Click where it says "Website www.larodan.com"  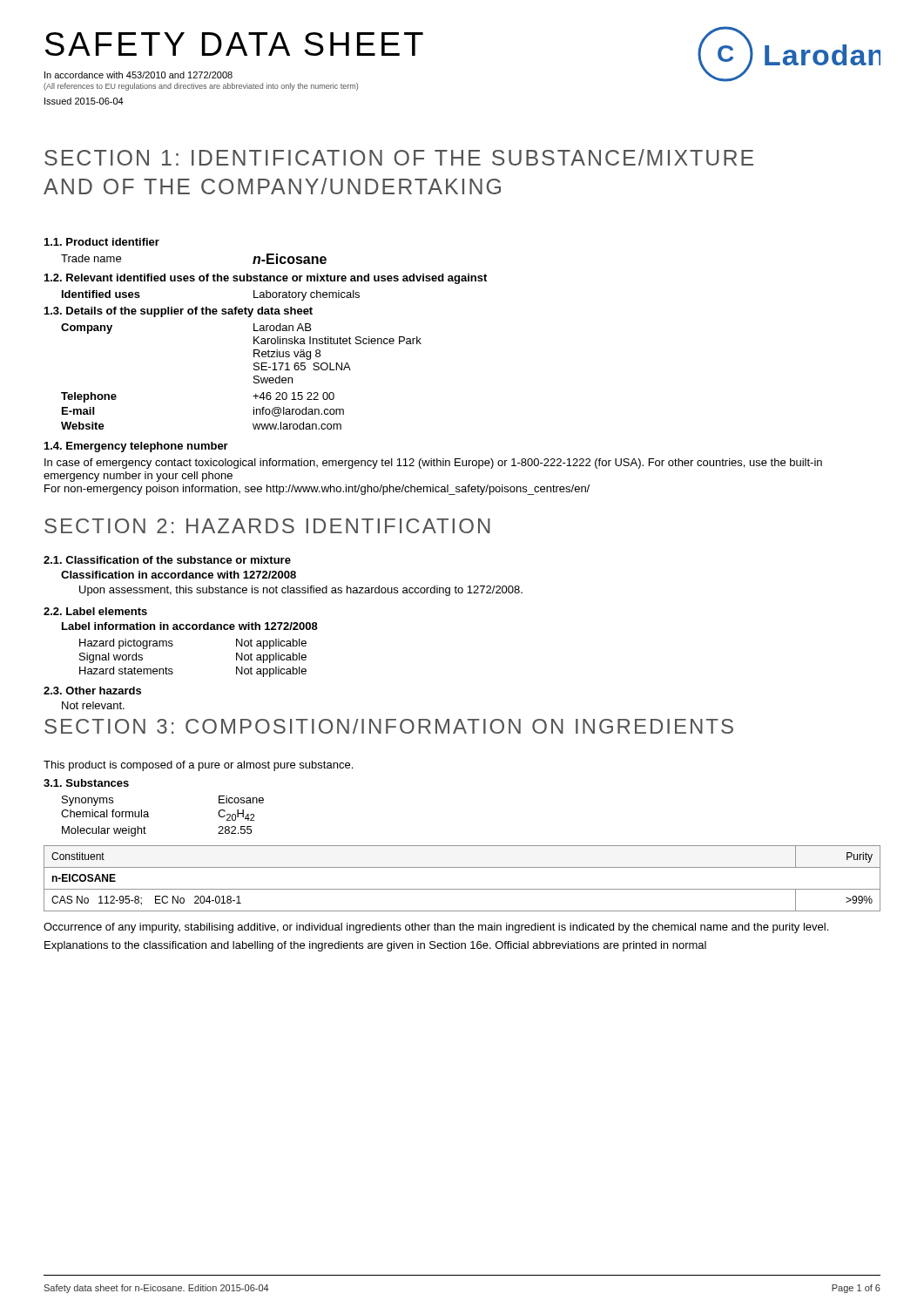(x=81, y=425)
